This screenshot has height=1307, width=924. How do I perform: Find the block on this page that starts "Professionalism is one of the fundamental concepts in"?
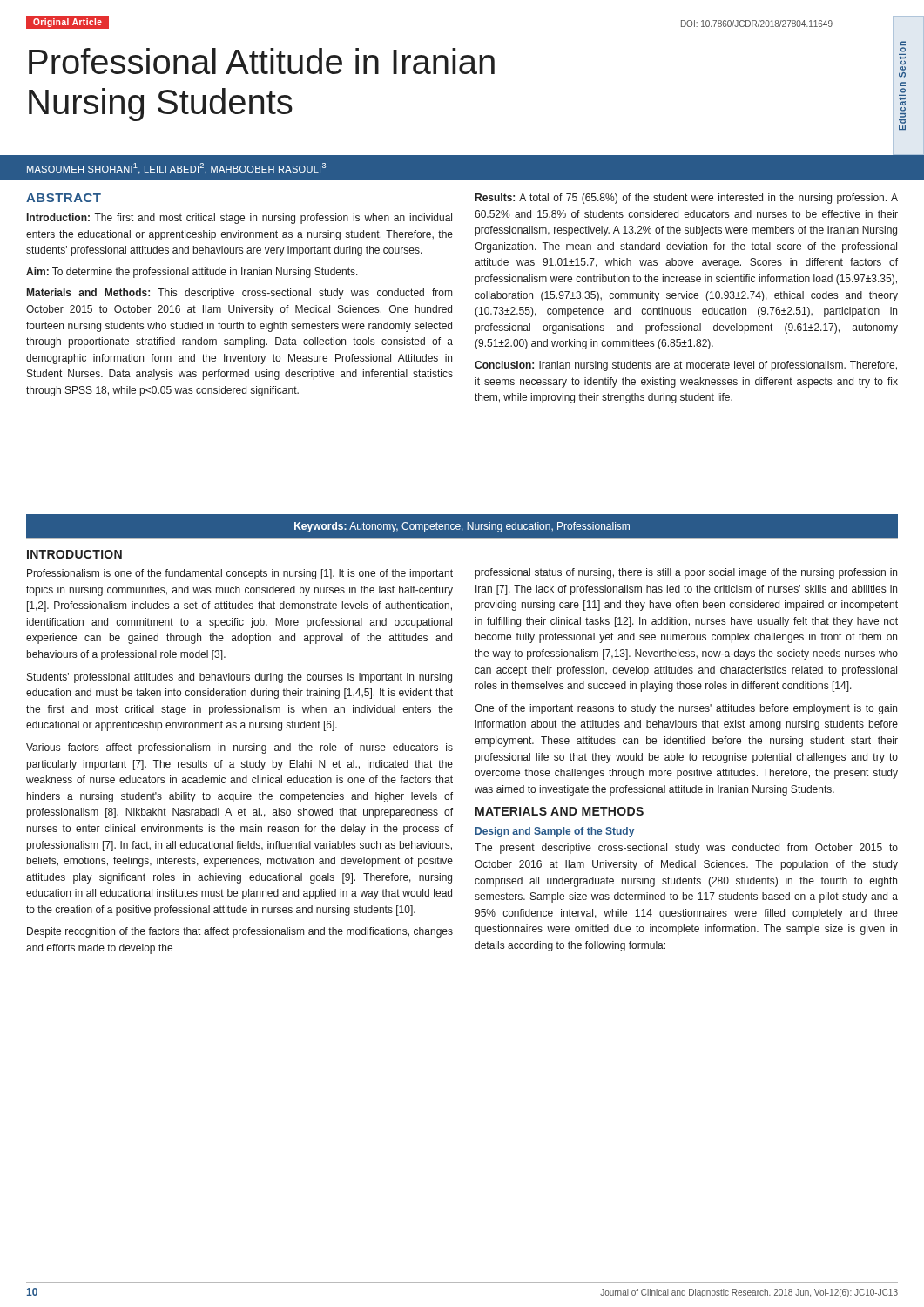(x=240, y=761)
